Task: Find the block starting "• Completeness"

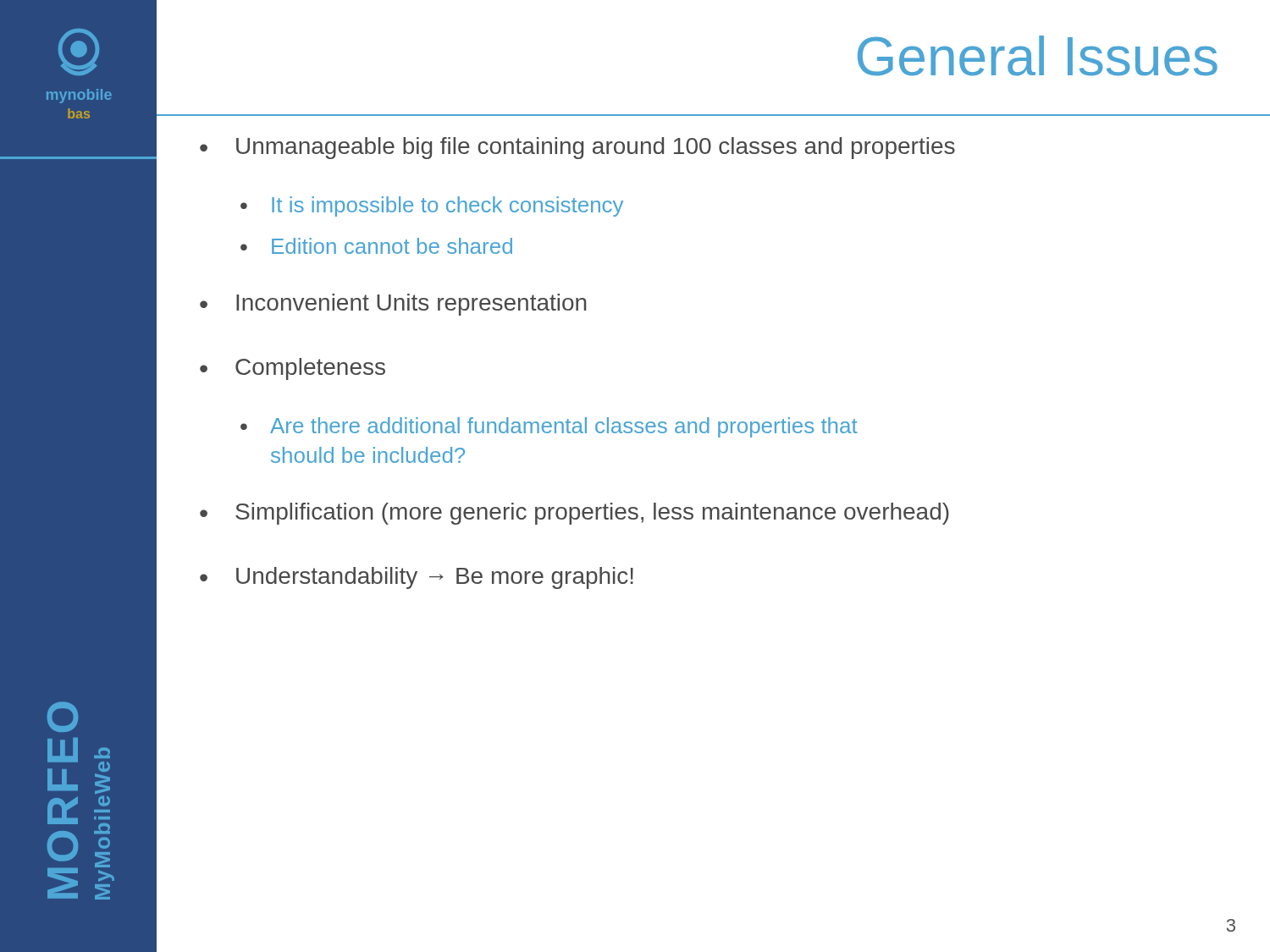Action: tap(293, 368)
